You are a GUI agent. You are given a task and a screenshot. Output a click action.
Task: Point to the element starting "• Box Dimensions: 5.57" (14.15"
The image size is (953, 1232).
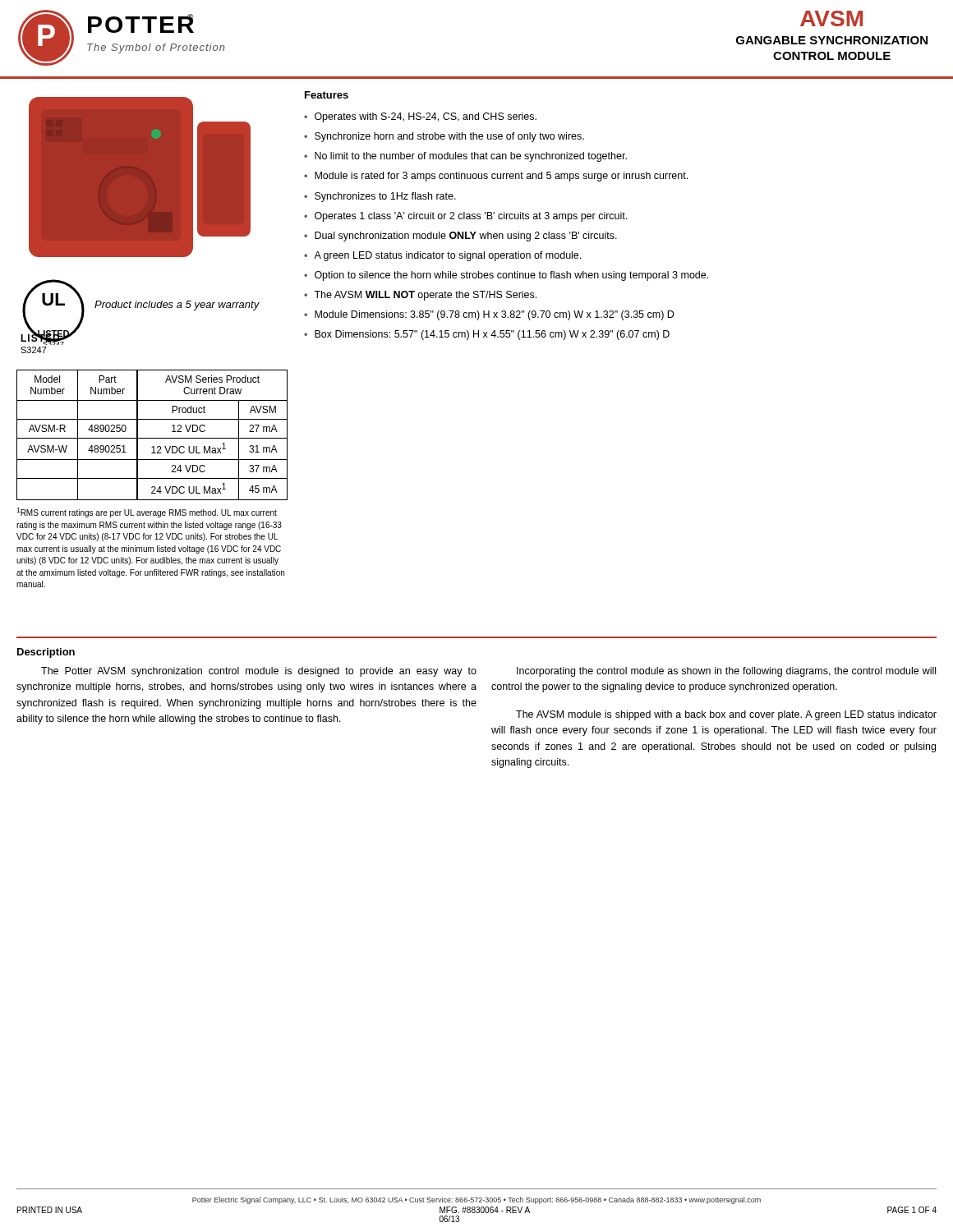487,335
